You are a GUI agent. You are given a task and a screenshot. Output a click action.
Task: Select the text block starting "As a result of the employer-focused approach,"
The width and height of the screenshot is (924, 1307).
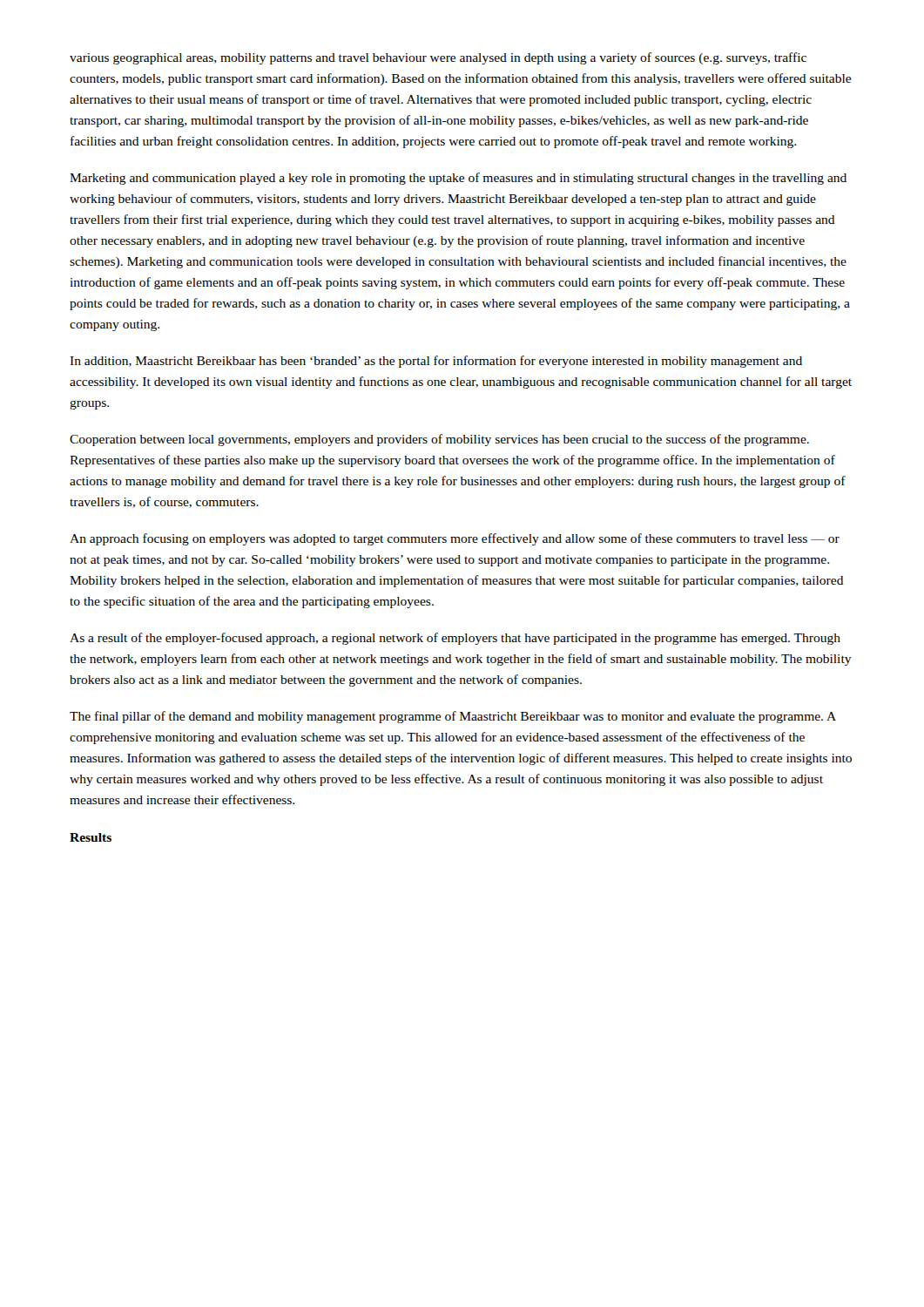coord(460,659)
